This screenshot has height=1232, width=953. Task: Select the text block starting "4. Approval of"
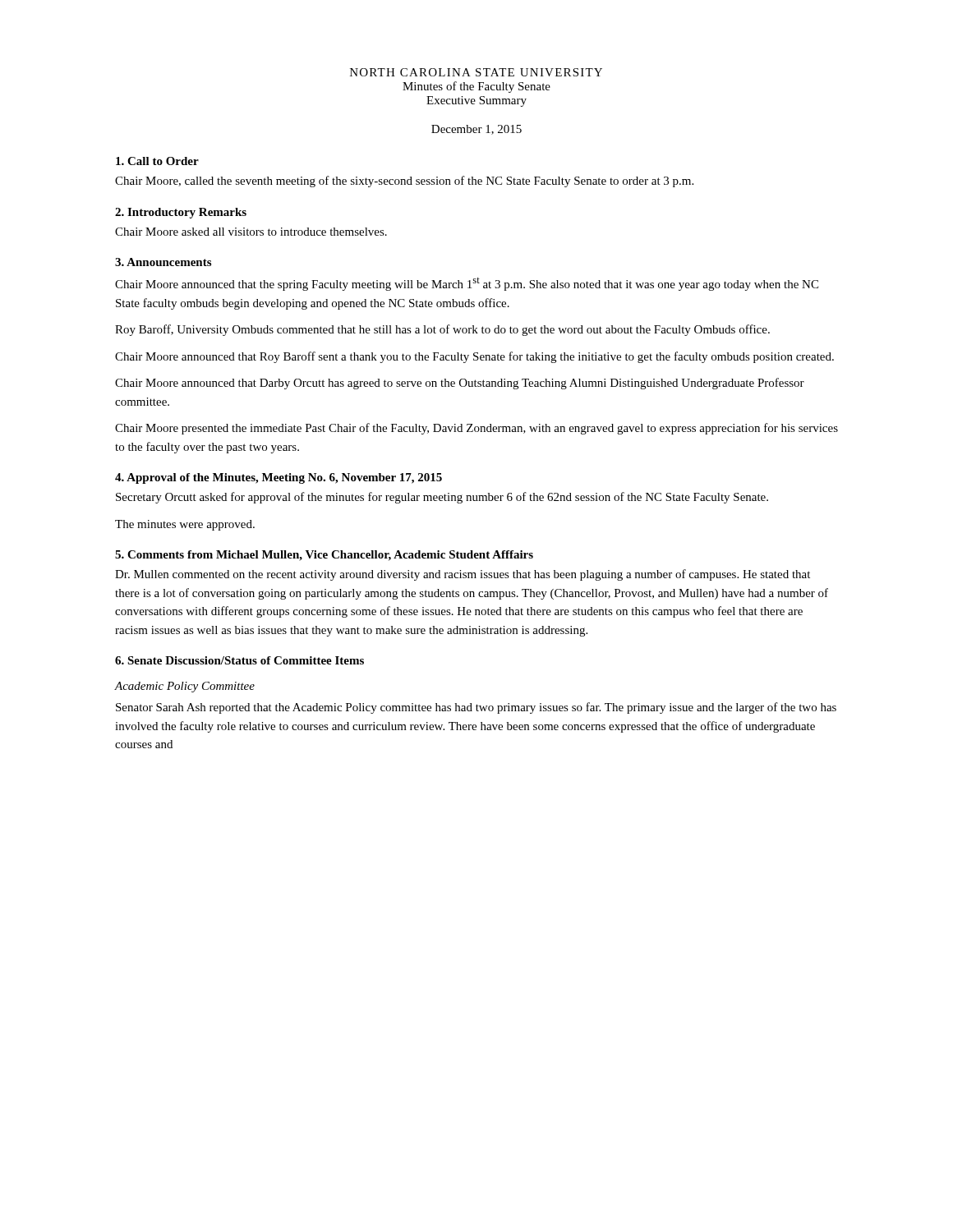coord(279,477)
